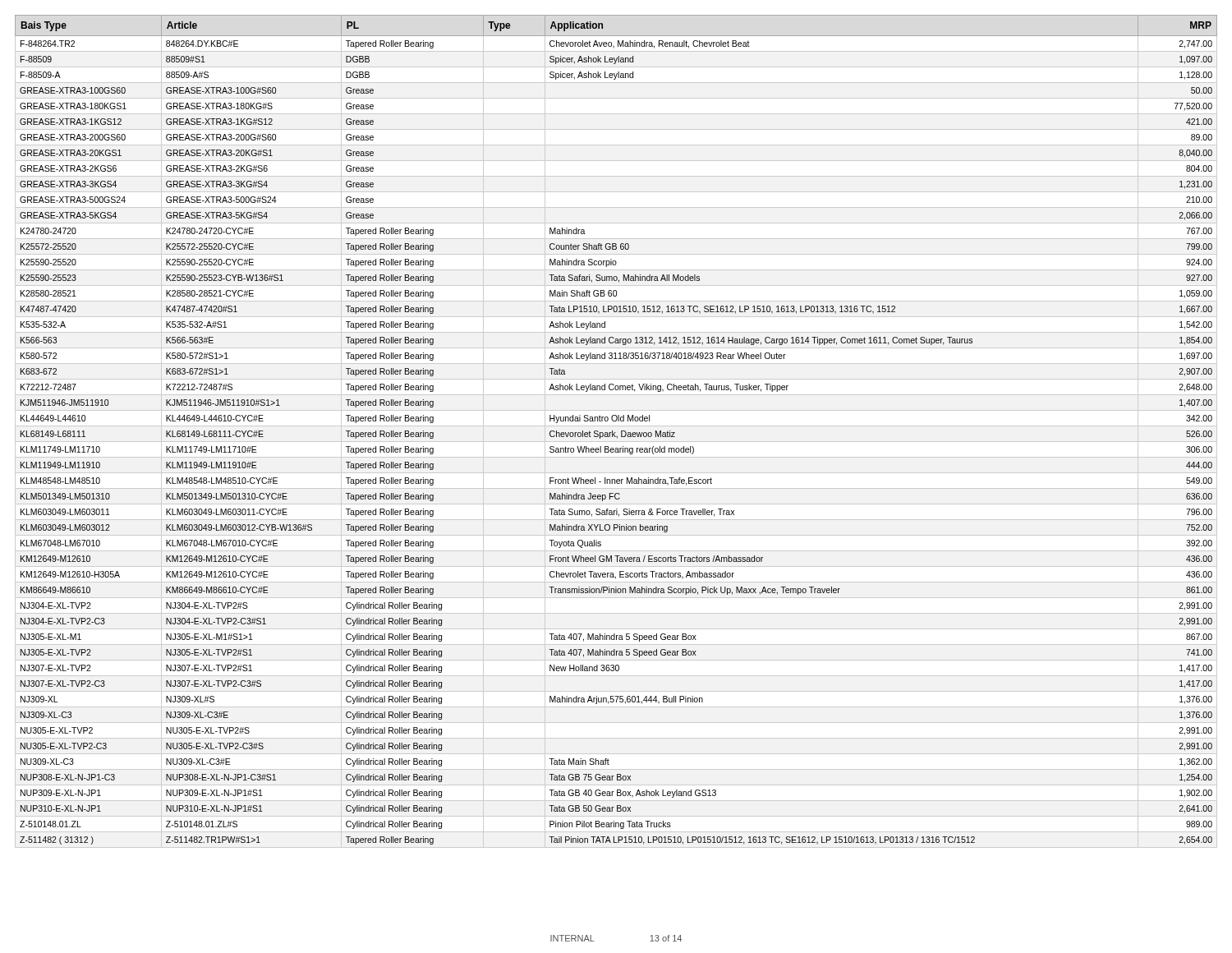Find a table
Screen dimensions: 953x1232
[616, 431]
